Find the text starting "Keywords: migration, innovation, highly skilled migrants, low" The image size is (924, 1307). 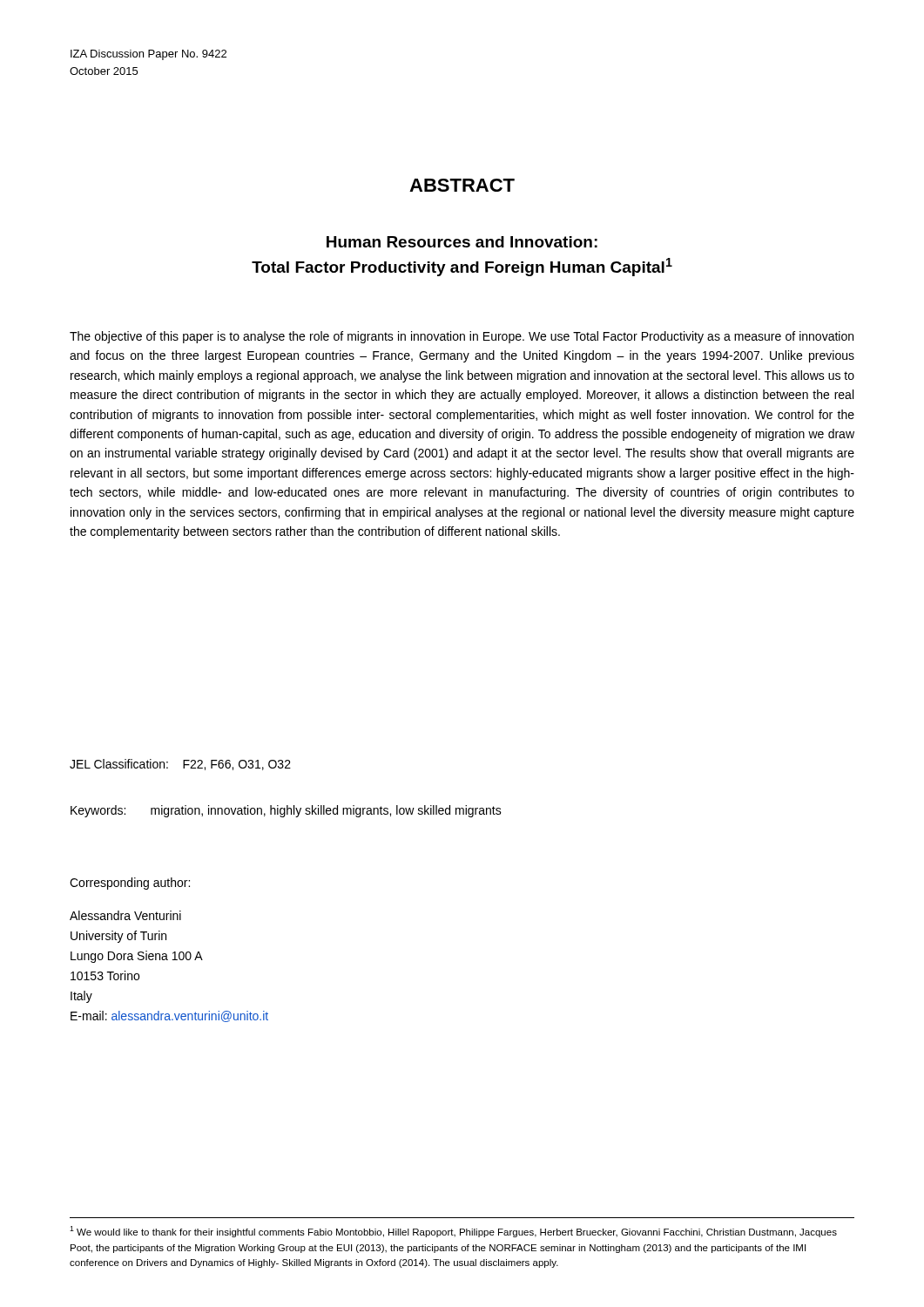click(286, 810)
